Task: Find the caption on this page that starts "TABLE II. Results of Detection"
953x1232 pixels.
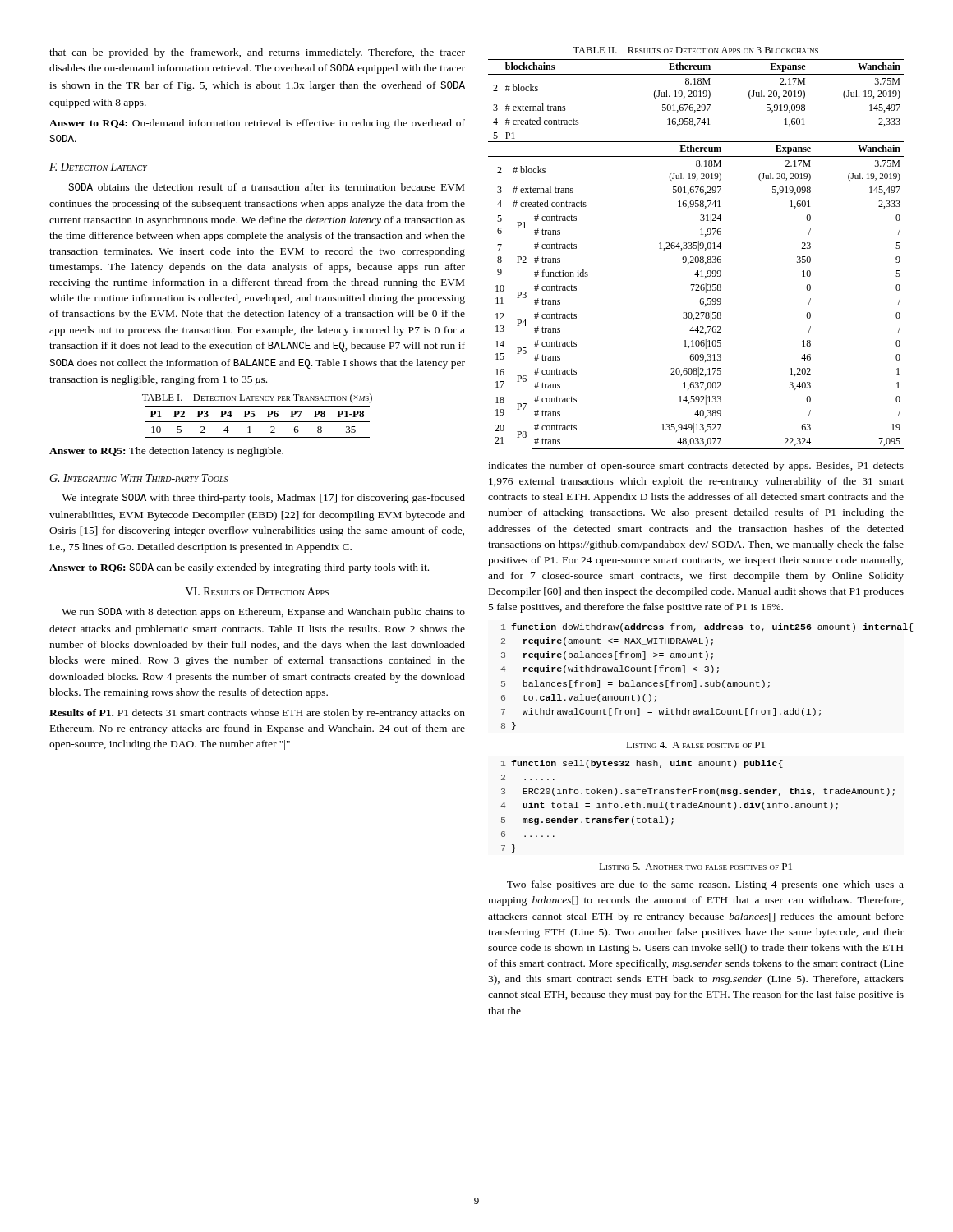Action: point(696,50)
